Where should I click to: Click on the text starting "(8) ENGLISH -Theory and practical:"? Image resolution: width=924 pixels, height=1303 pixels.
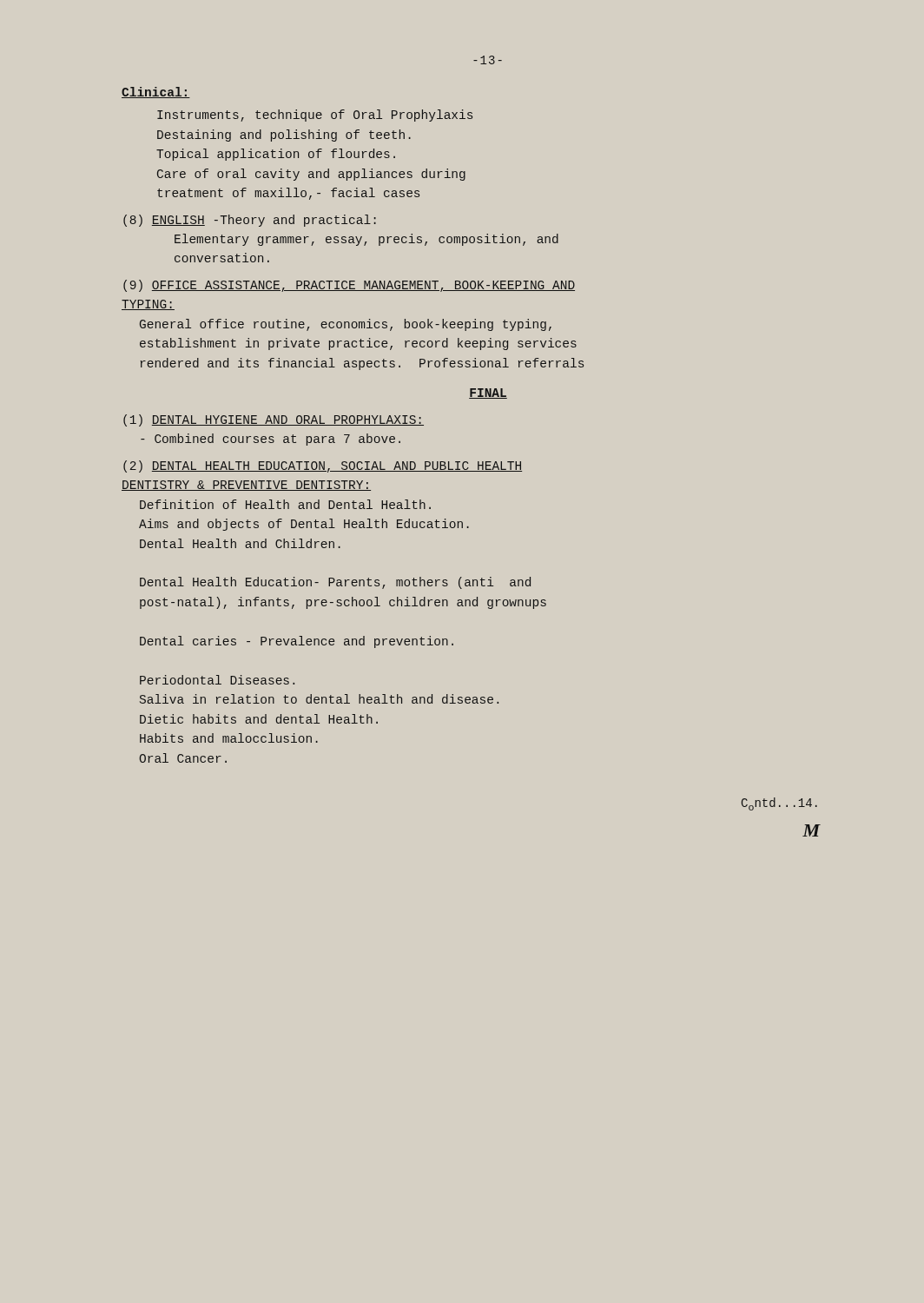tap(488, 241)
